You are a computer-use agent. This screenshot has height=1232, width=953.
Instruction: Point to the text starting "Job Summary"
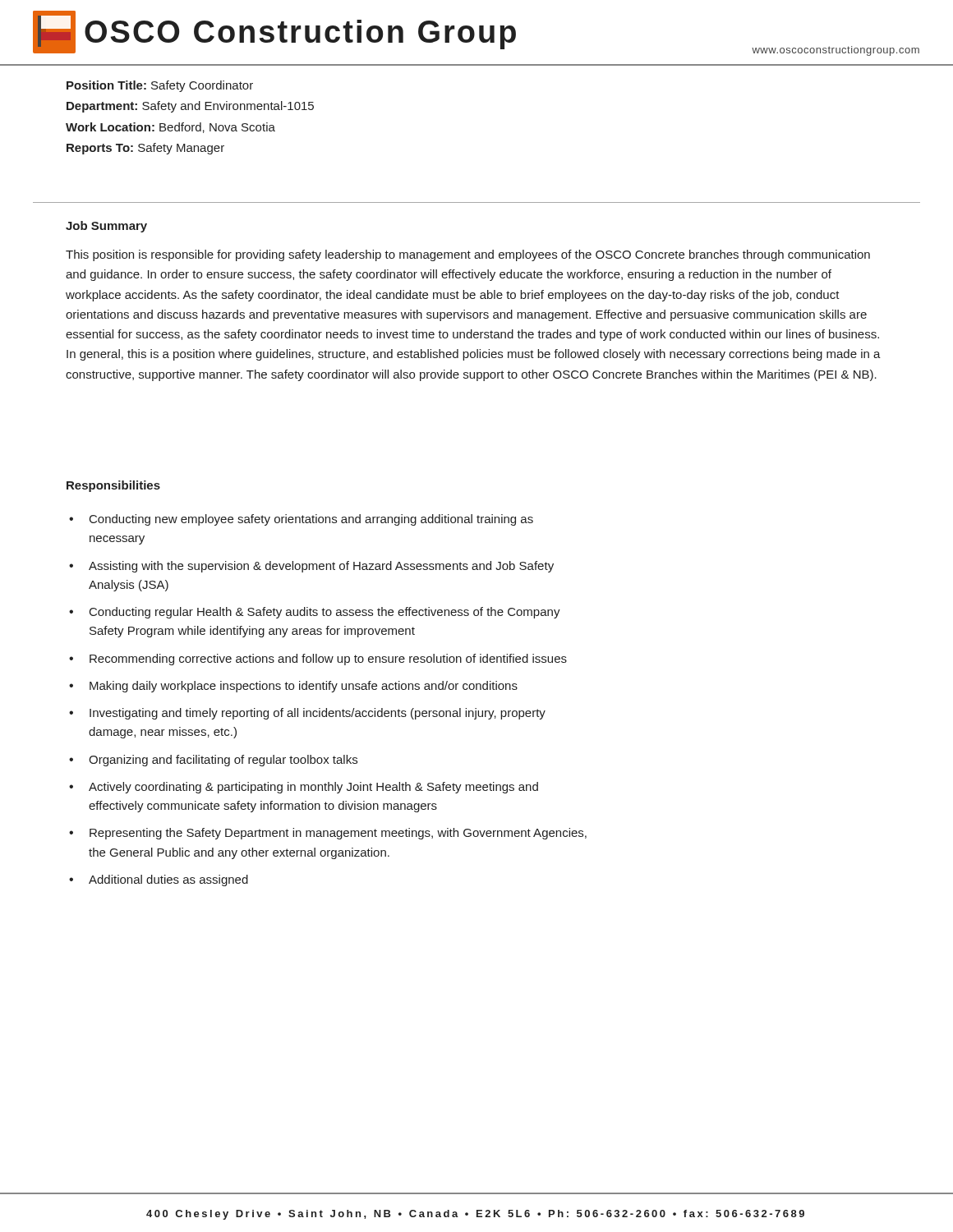click(106, 225)
